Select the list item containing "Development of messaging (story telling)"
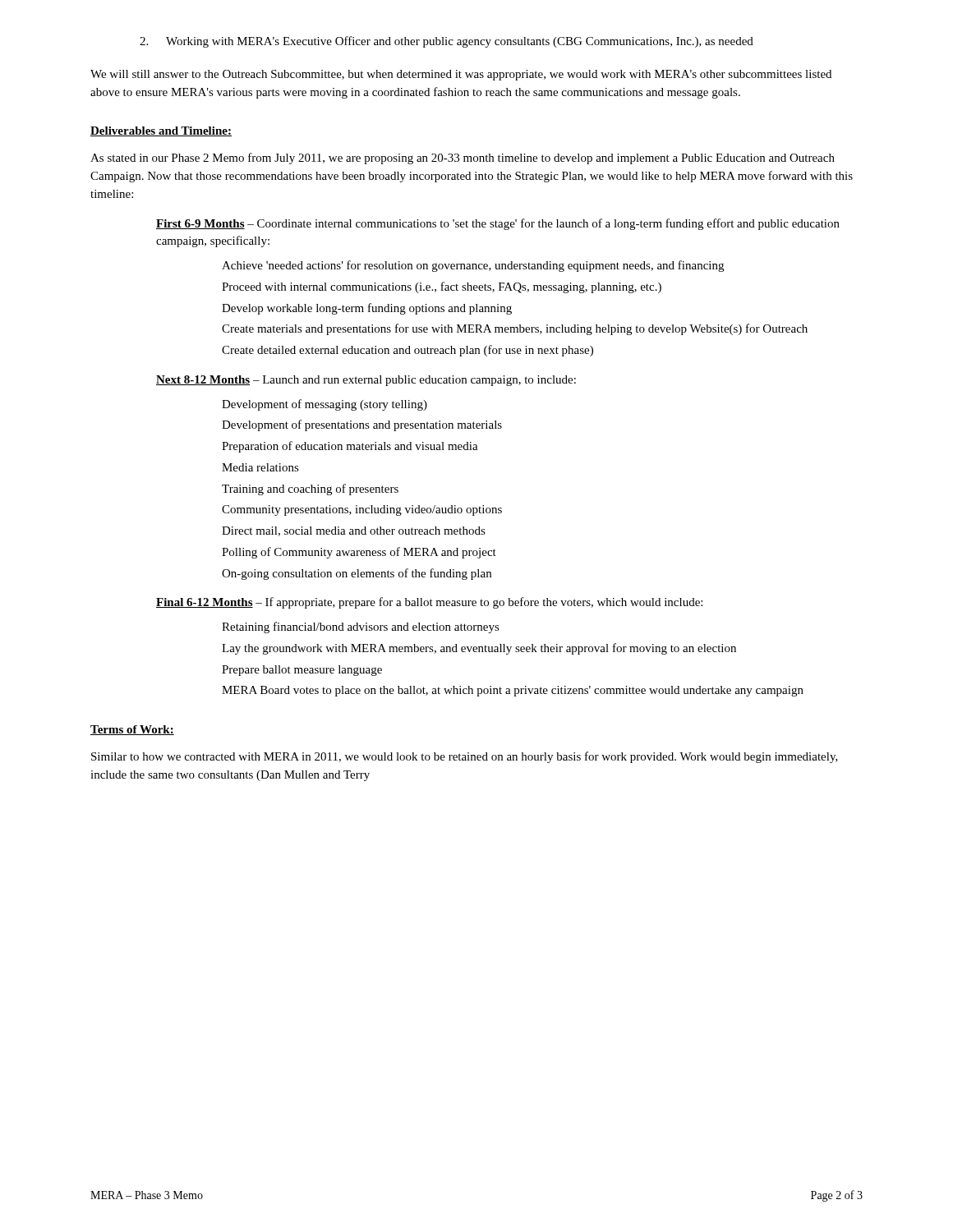The width and height of the screenshot is (953, 1232). pos(324,404)
